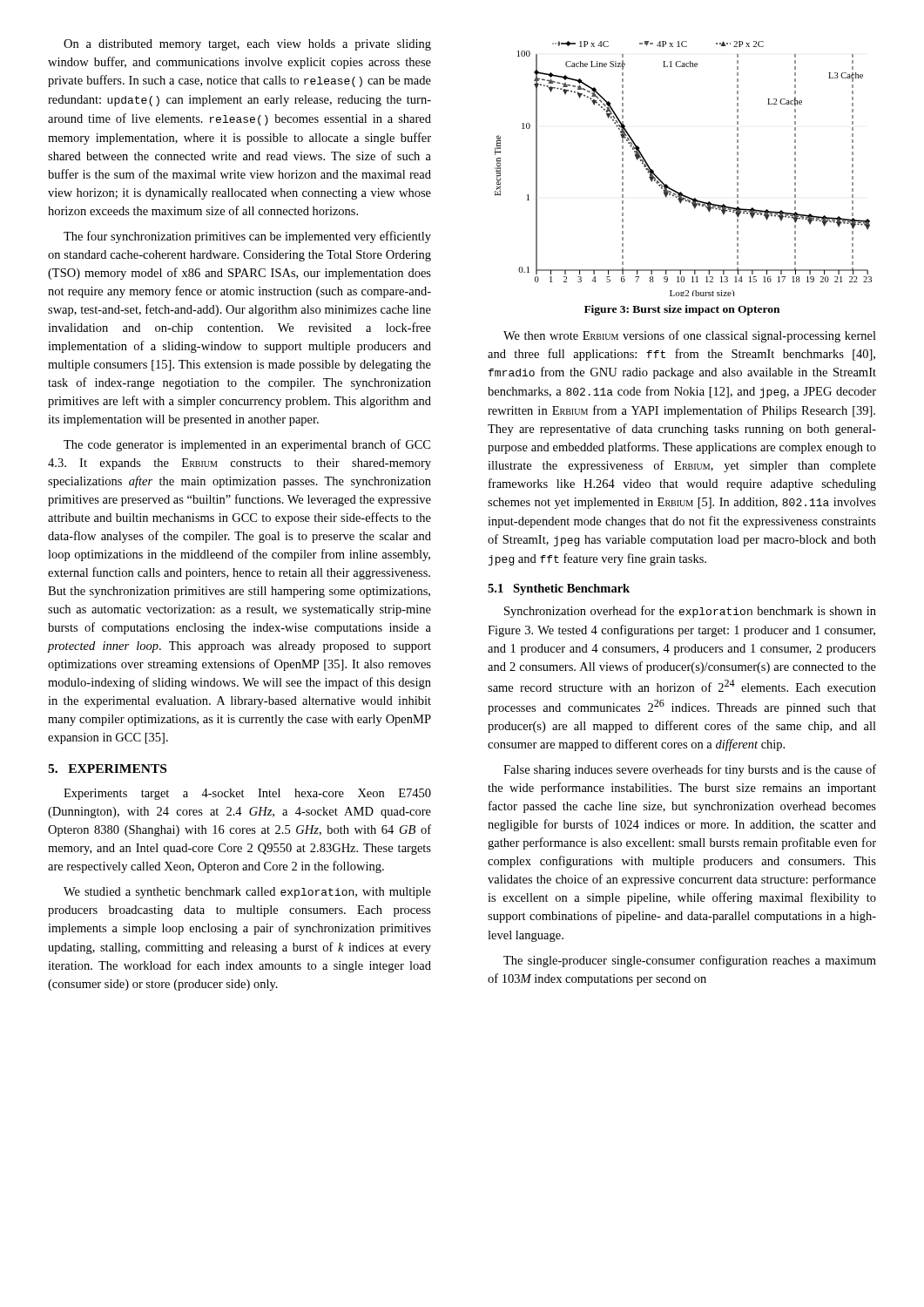The image size is (924, 1307).
Task: Locate the text starting "The four synchronization primitives can be implemented very"
Action: [x=239, y=328]
